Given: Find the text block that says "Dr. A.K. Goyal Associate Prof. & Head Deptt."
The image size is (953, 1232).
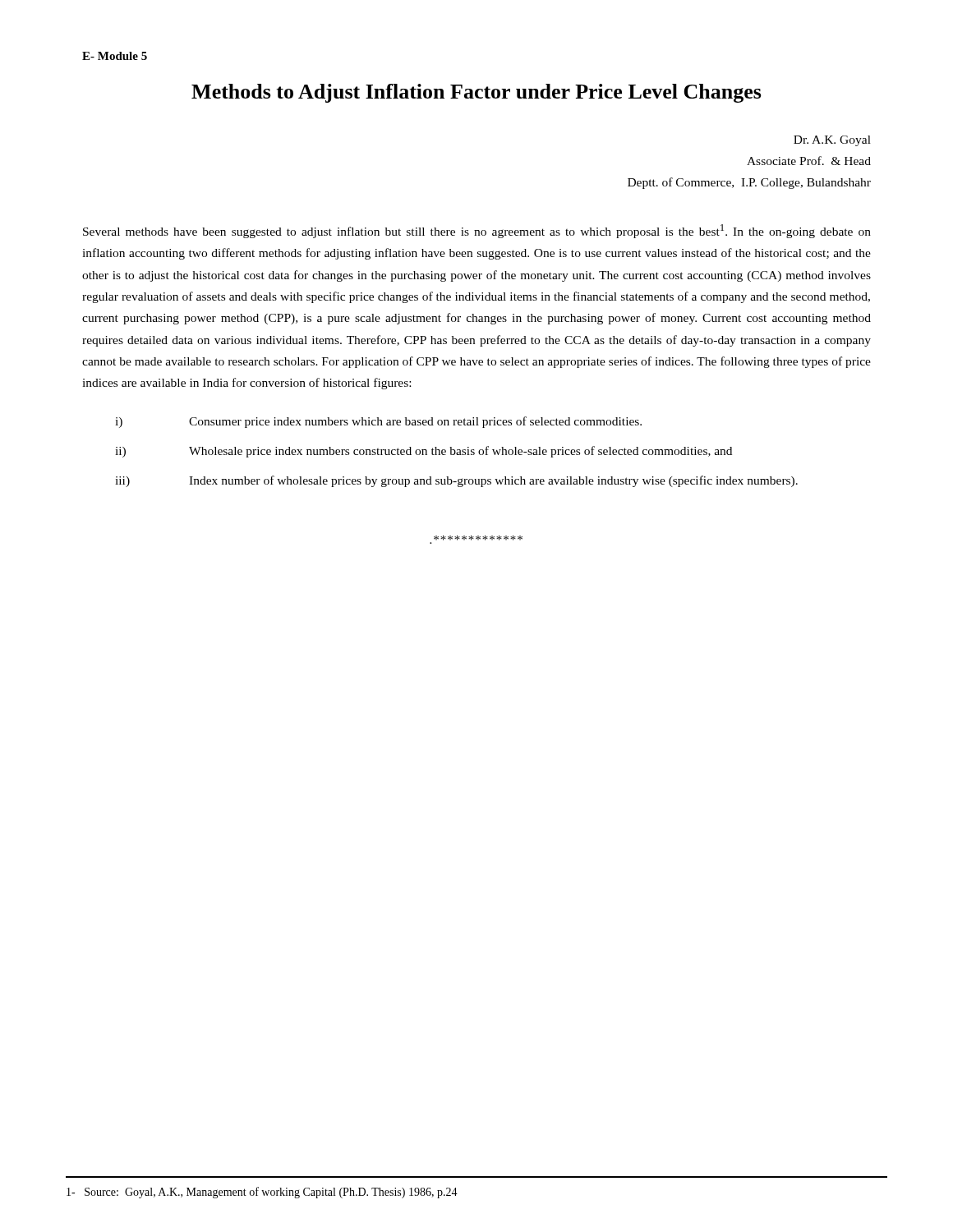Looking at the screenshot, I should click(749, 161).
